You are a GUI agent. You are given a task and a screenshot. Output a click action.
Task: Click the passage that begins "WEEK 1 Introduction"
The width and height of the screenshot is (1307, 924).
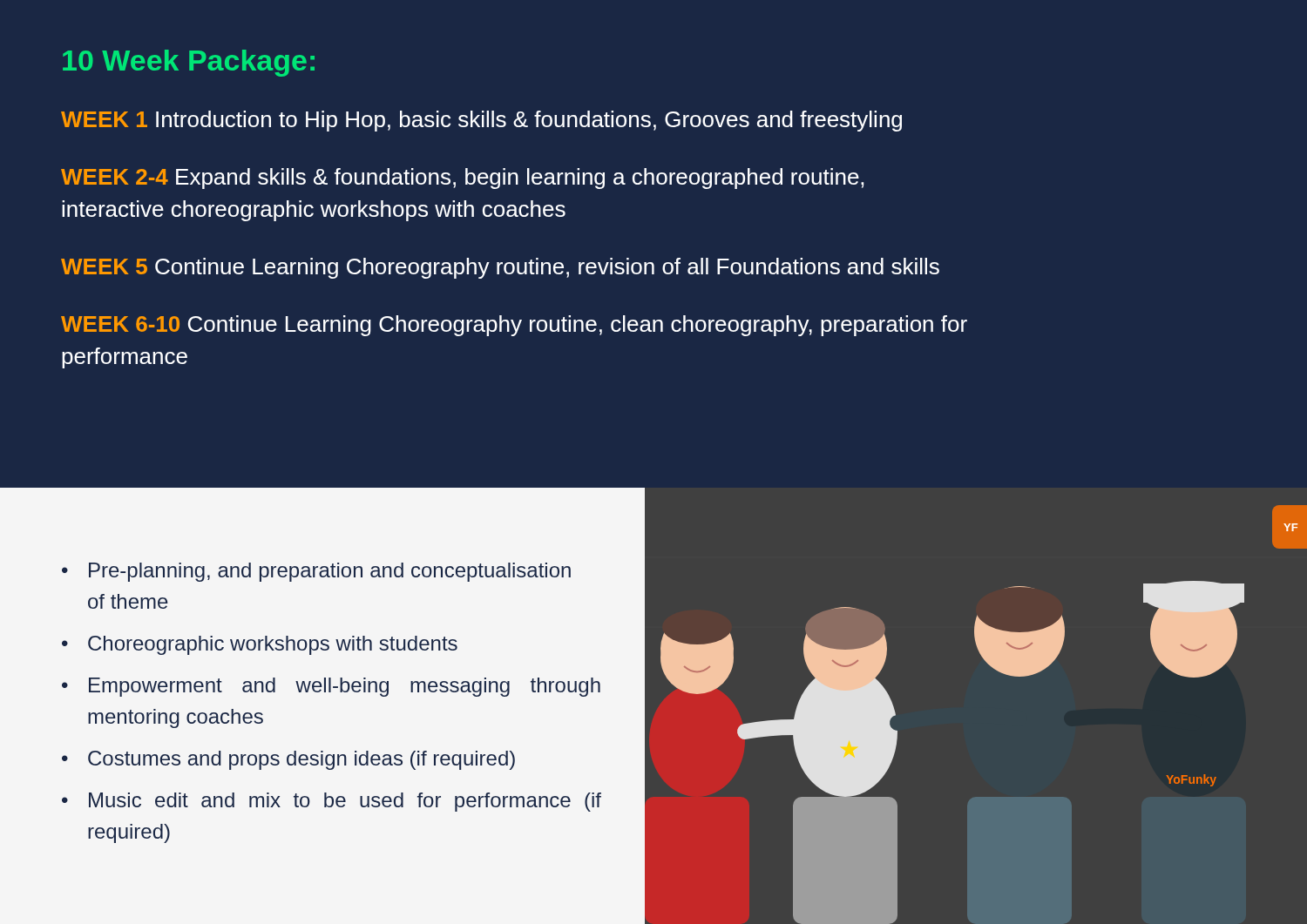coord(482,119)
